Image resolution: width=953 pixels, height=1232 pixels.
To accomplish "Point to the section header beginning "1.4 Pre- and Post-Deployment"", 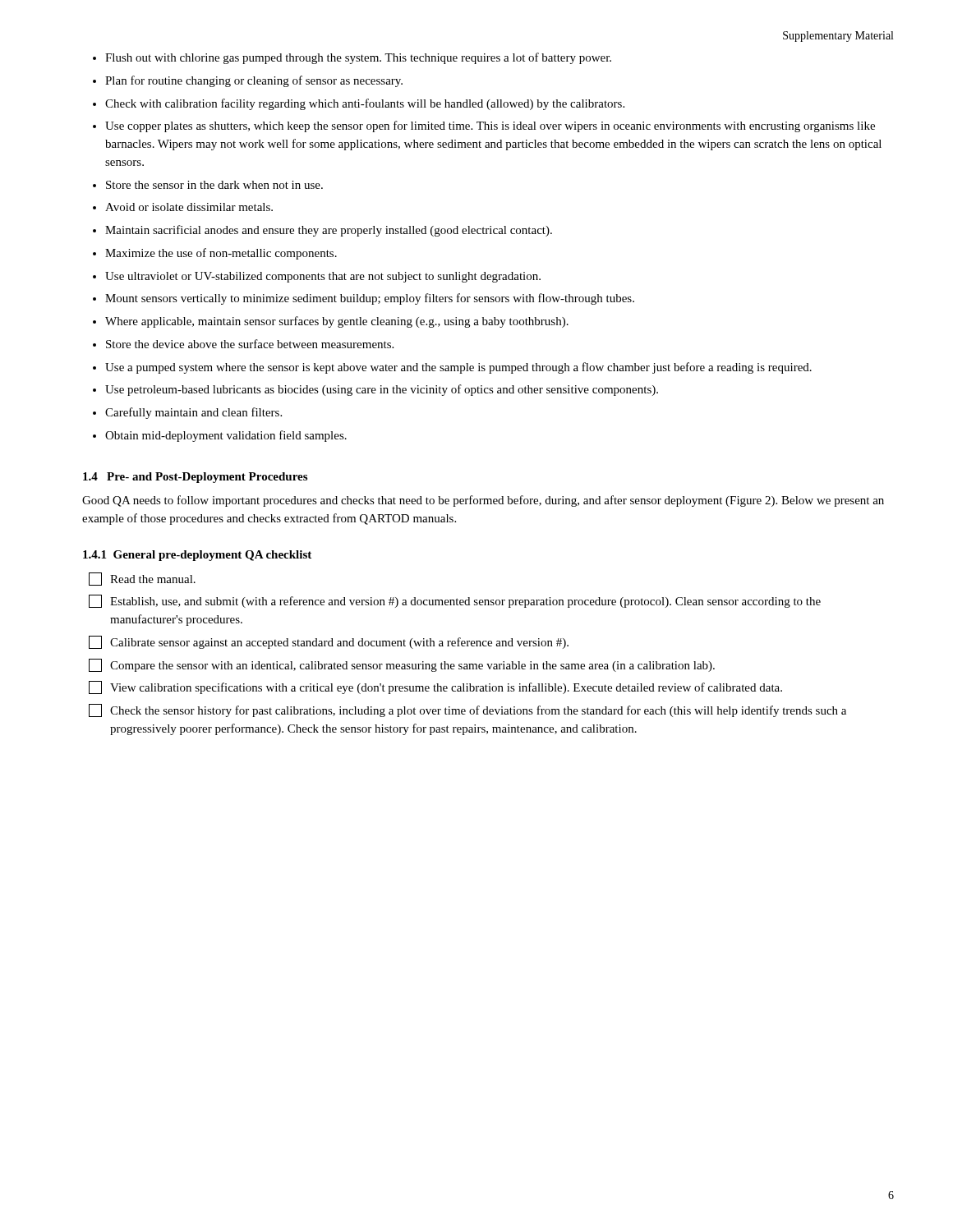I will click(195, 478).
